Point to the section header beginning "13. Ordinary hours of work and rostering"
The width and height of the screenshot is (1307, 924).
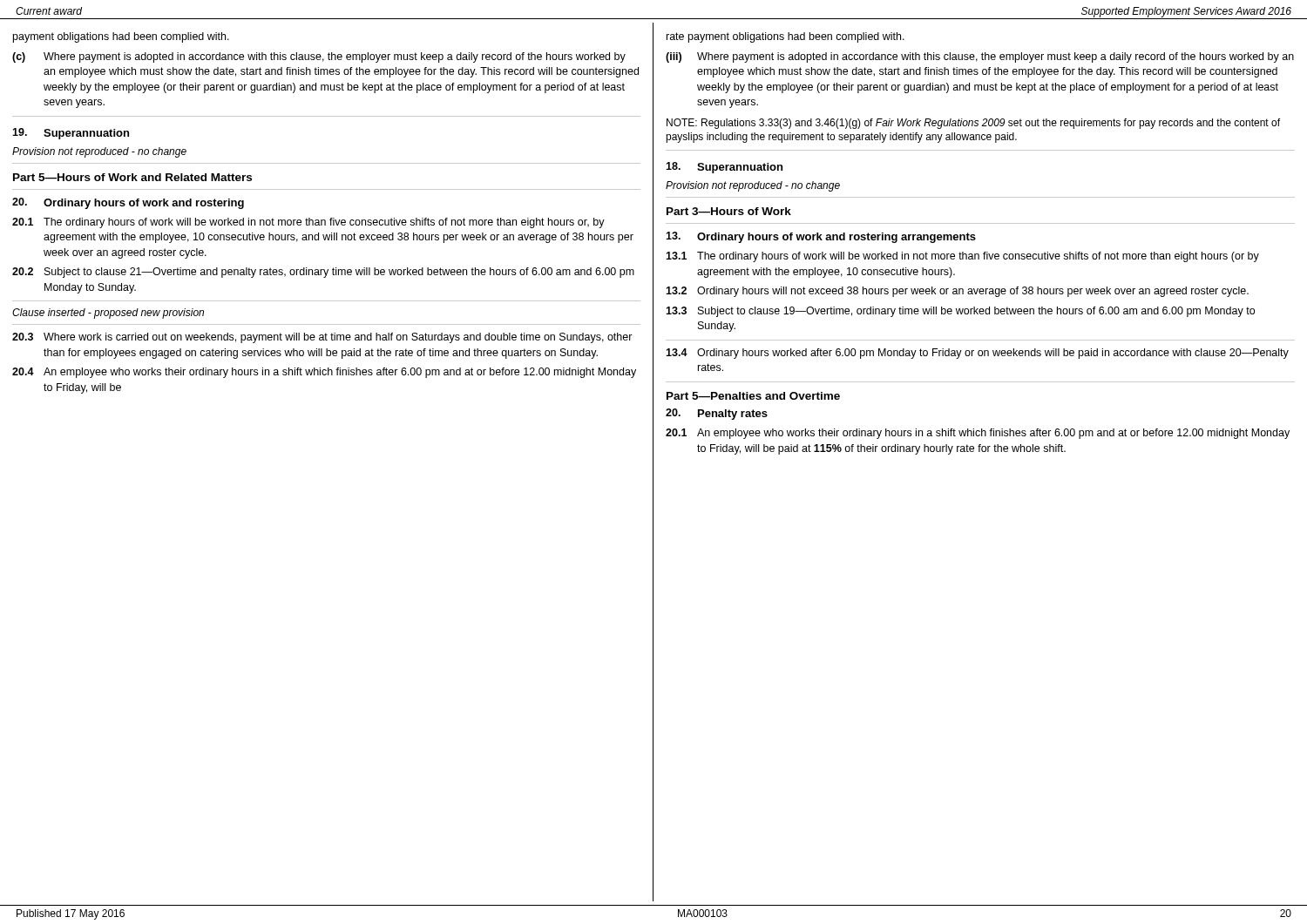980,237
